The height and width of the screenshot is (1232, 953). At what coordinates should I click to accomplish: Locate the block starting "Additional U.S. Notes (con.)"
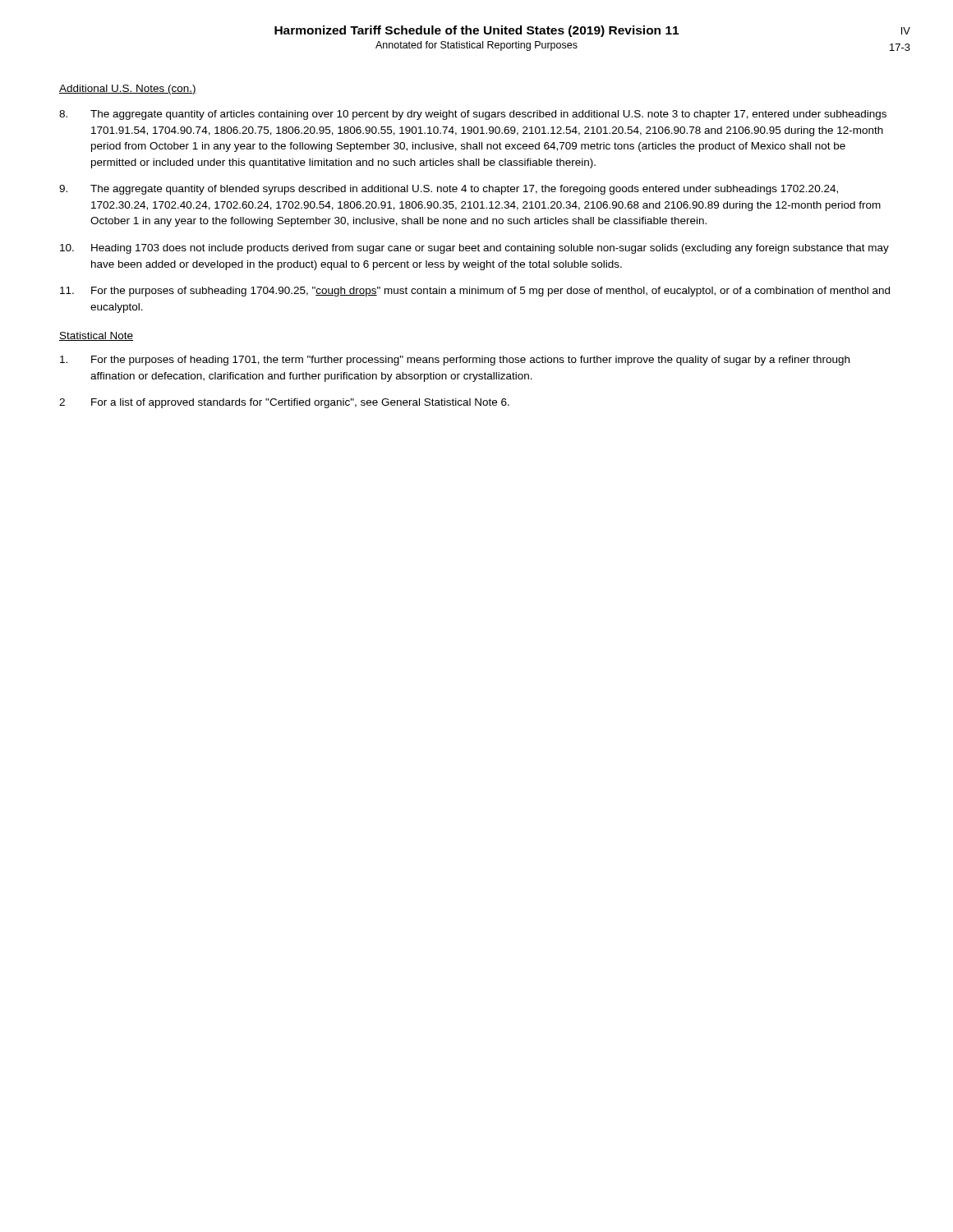[x=128, y=88]
